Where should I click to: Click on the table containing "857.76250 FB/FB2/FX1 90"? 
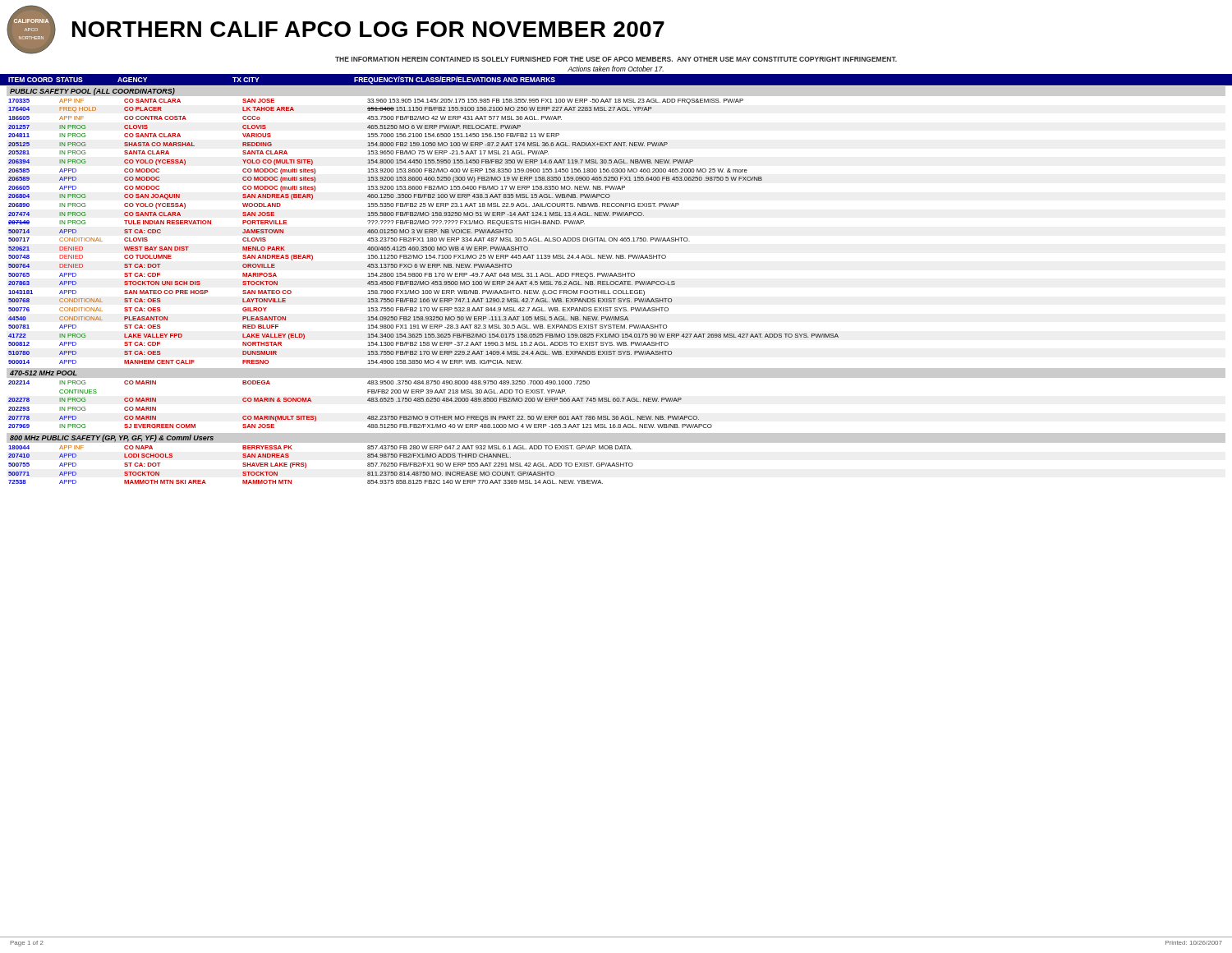click(x=616, y=465)
